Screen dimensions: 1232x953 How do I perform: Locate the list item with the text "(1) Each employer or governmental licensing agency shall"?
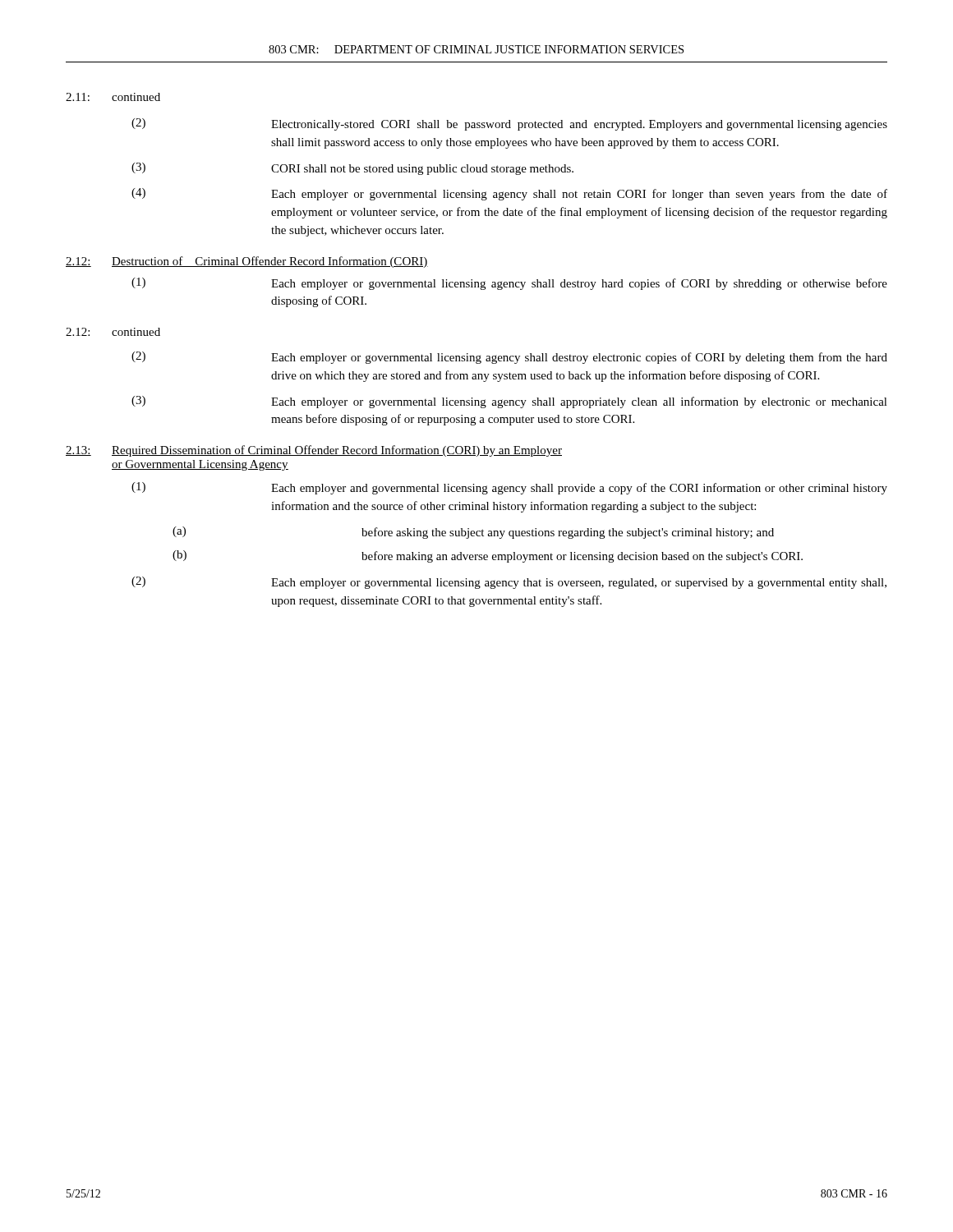476,293
